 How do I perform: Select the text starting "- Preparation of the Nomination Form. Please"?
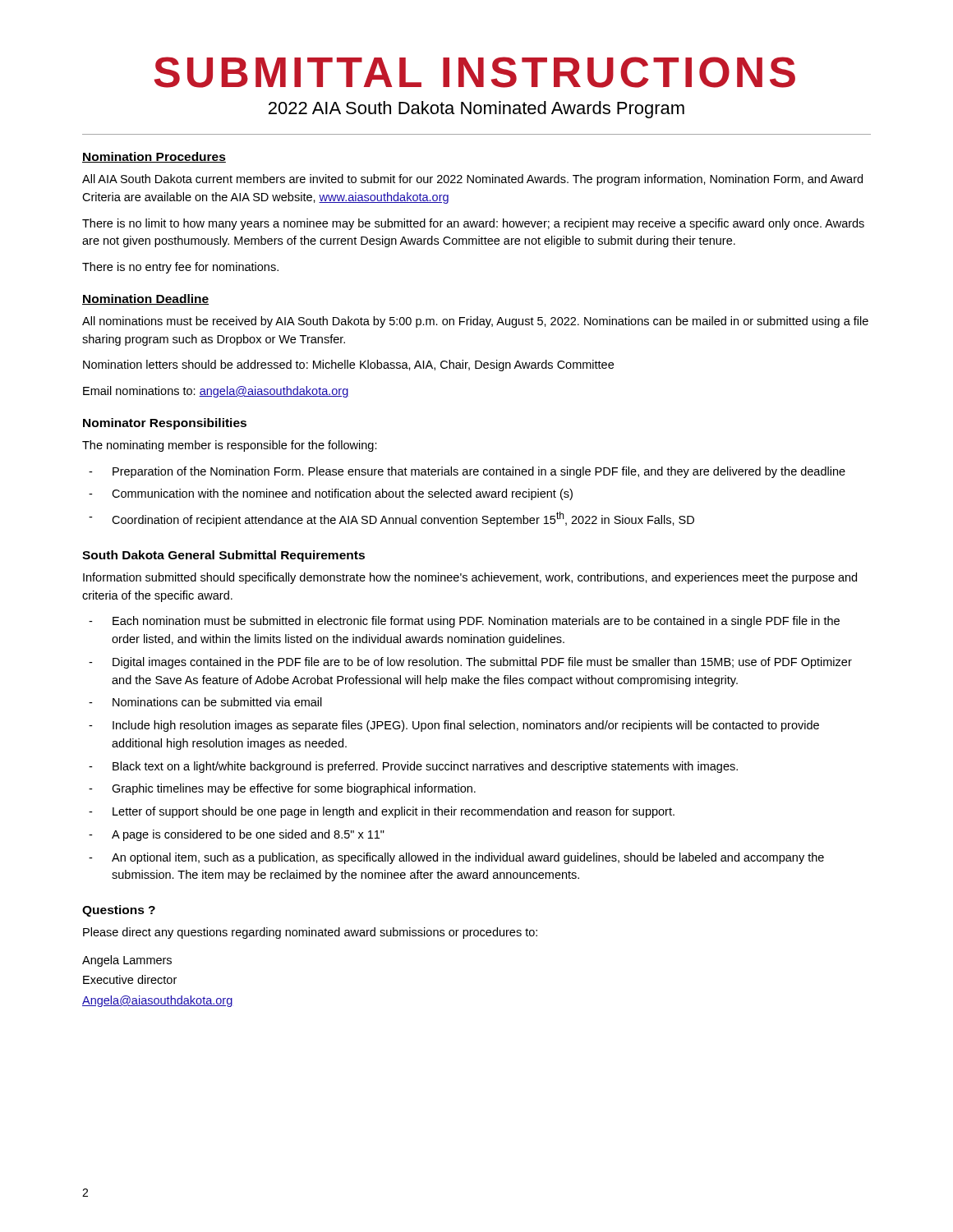click(x=476, y=472)
